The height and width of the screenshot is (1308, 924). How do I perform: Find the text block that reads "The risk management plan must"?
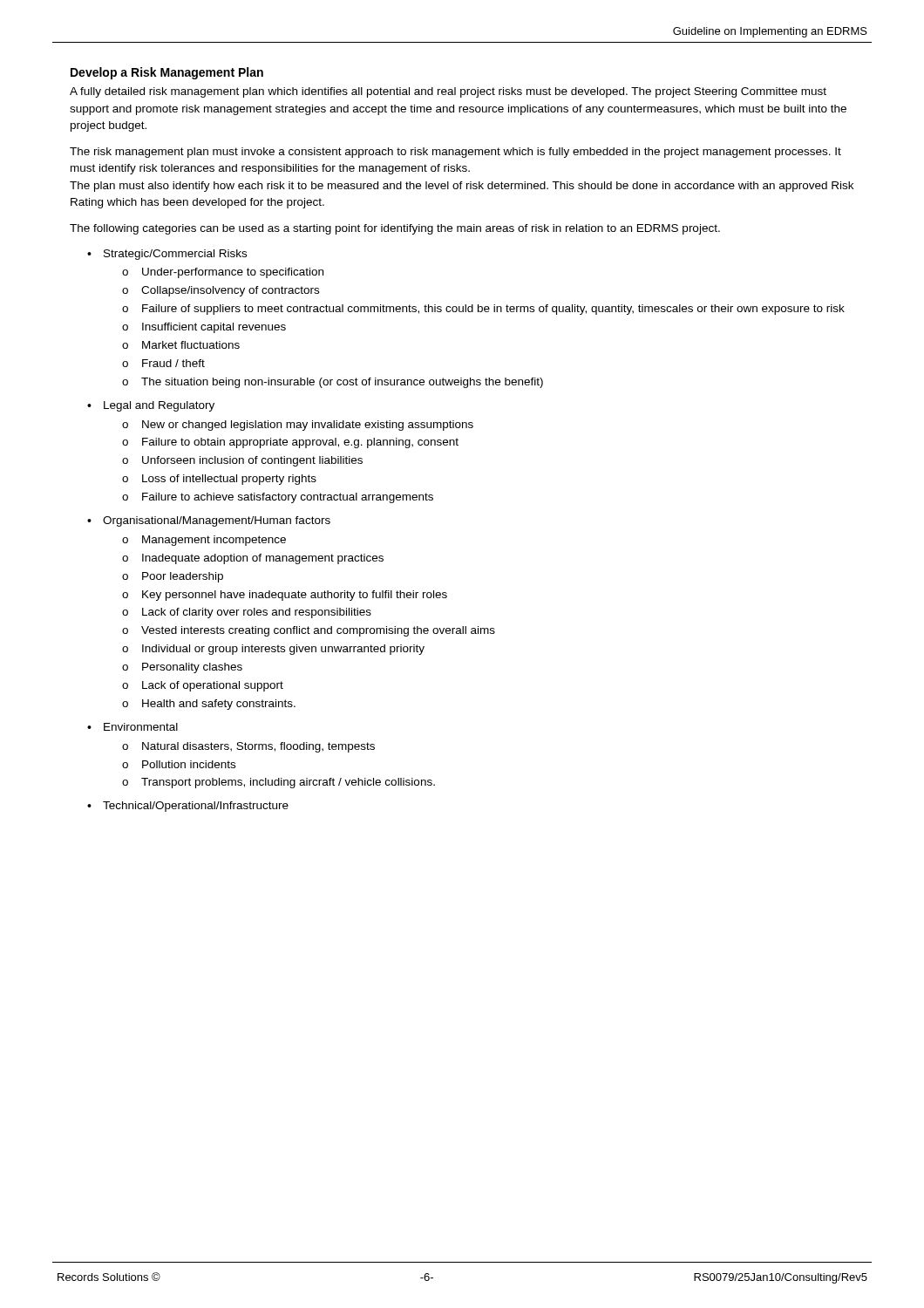tap(462, 177)
